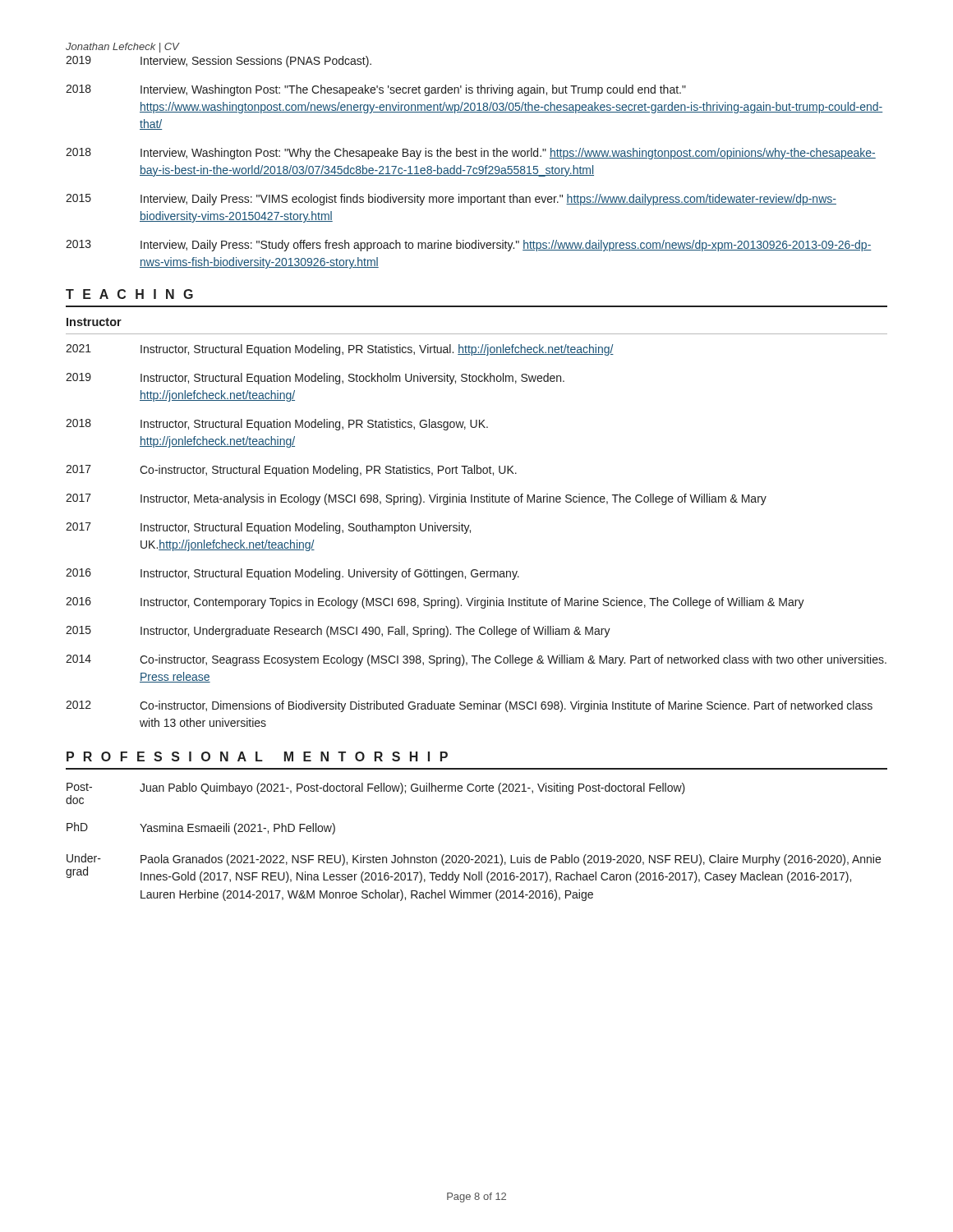Image resolution: width=953 pixels, height=1232 pixels.
Task: Locate the passage starting "2019 Instructor, Structural Equation Modeling, Stockholm University,"
Action: (x=476, y=387)
